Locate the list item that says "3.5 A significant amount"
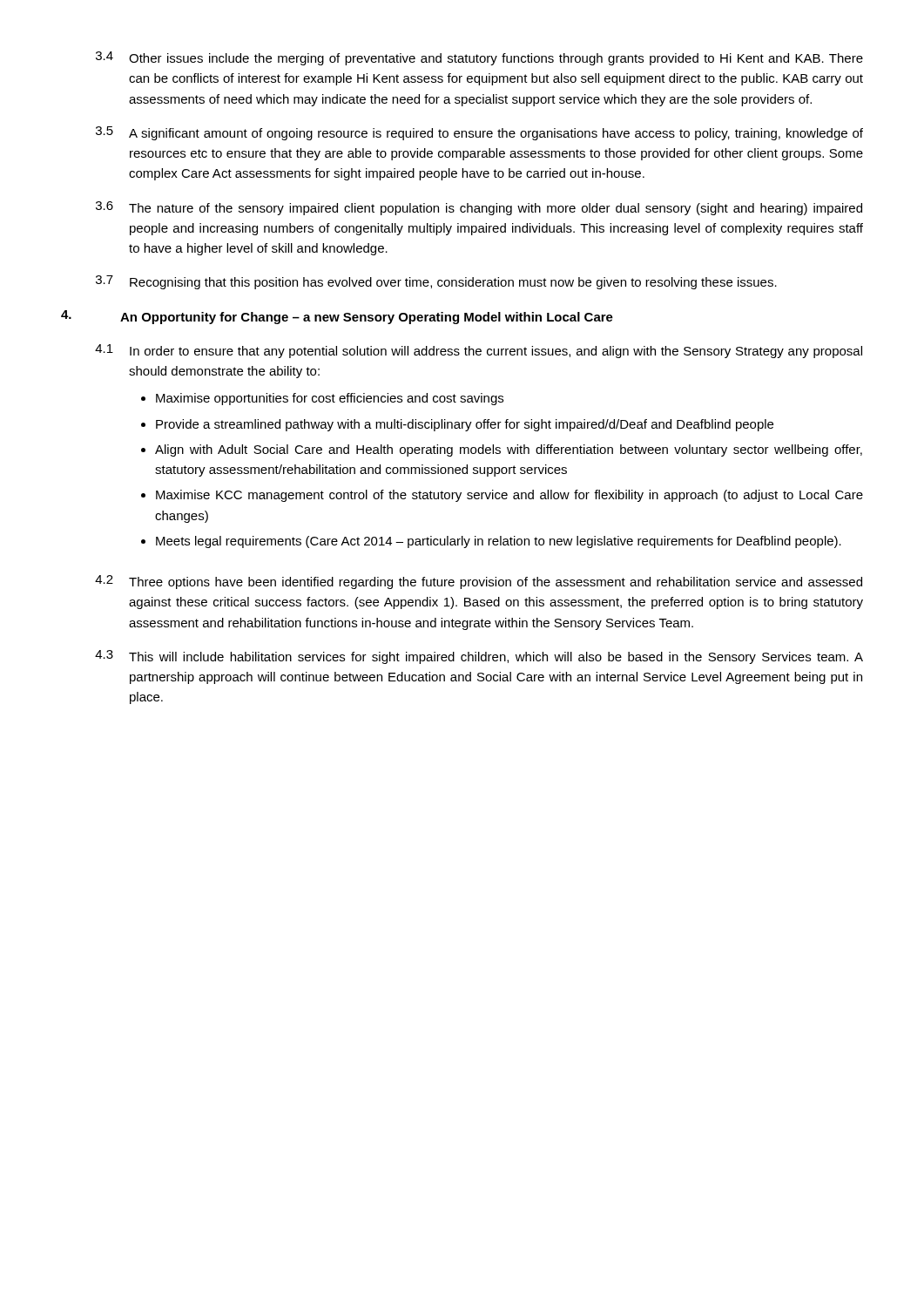This screenshot has width=924, height=1307. (462, 153)
